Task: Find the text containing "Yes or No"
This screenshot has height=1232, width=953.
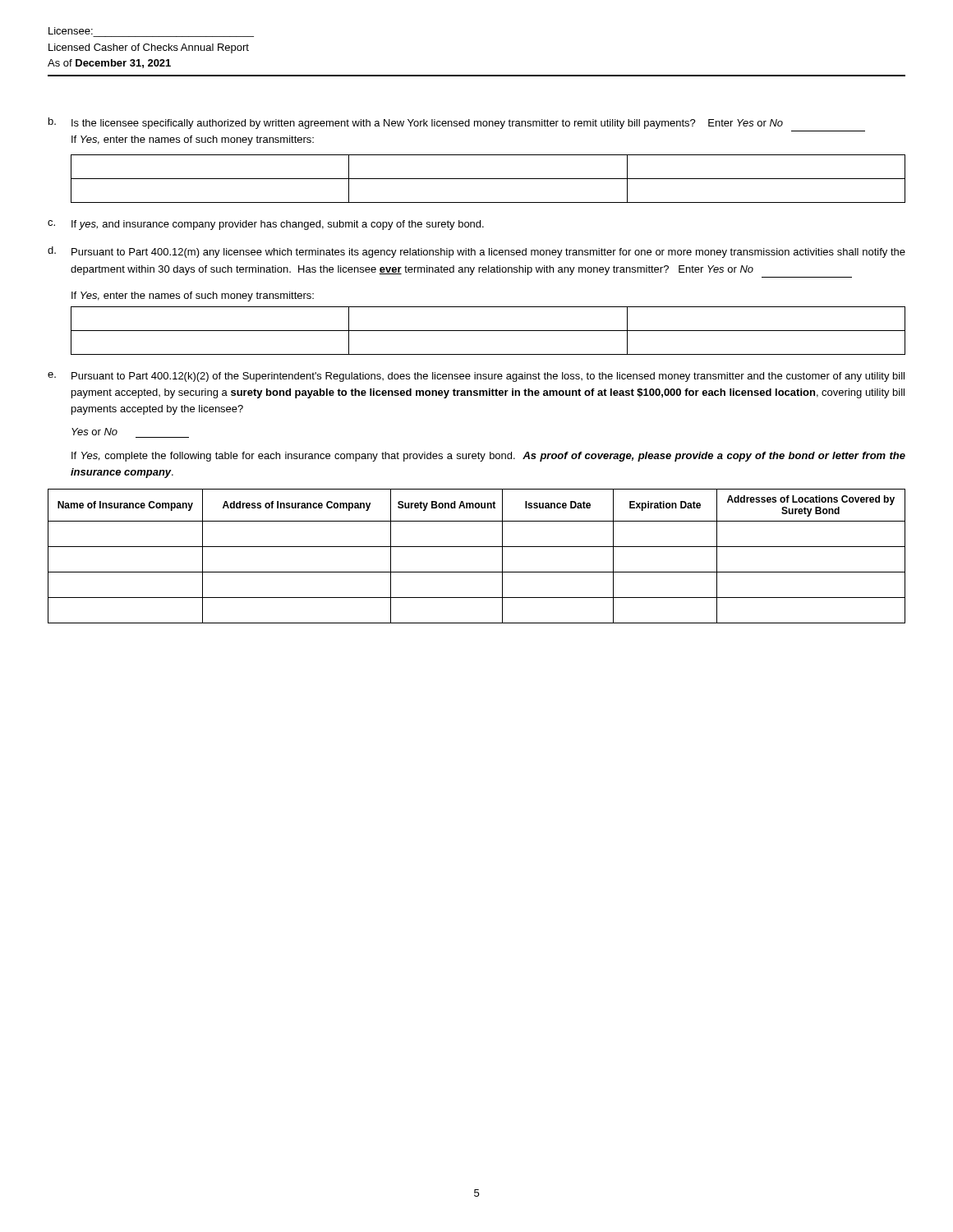Action: (130, 432)
